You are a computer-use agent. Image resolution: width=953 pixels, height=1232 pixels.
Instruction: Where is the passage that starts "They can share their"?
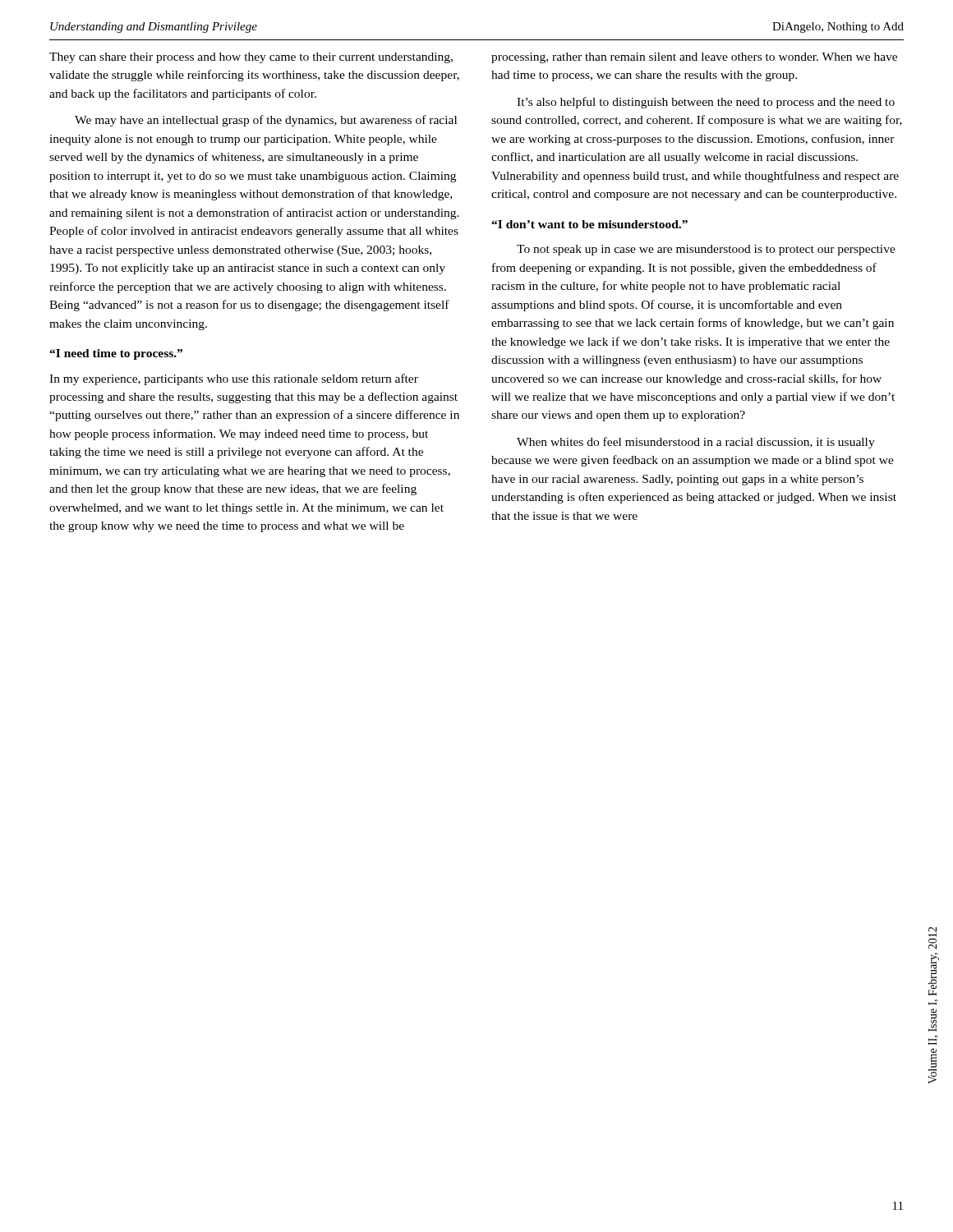[255, 75]
